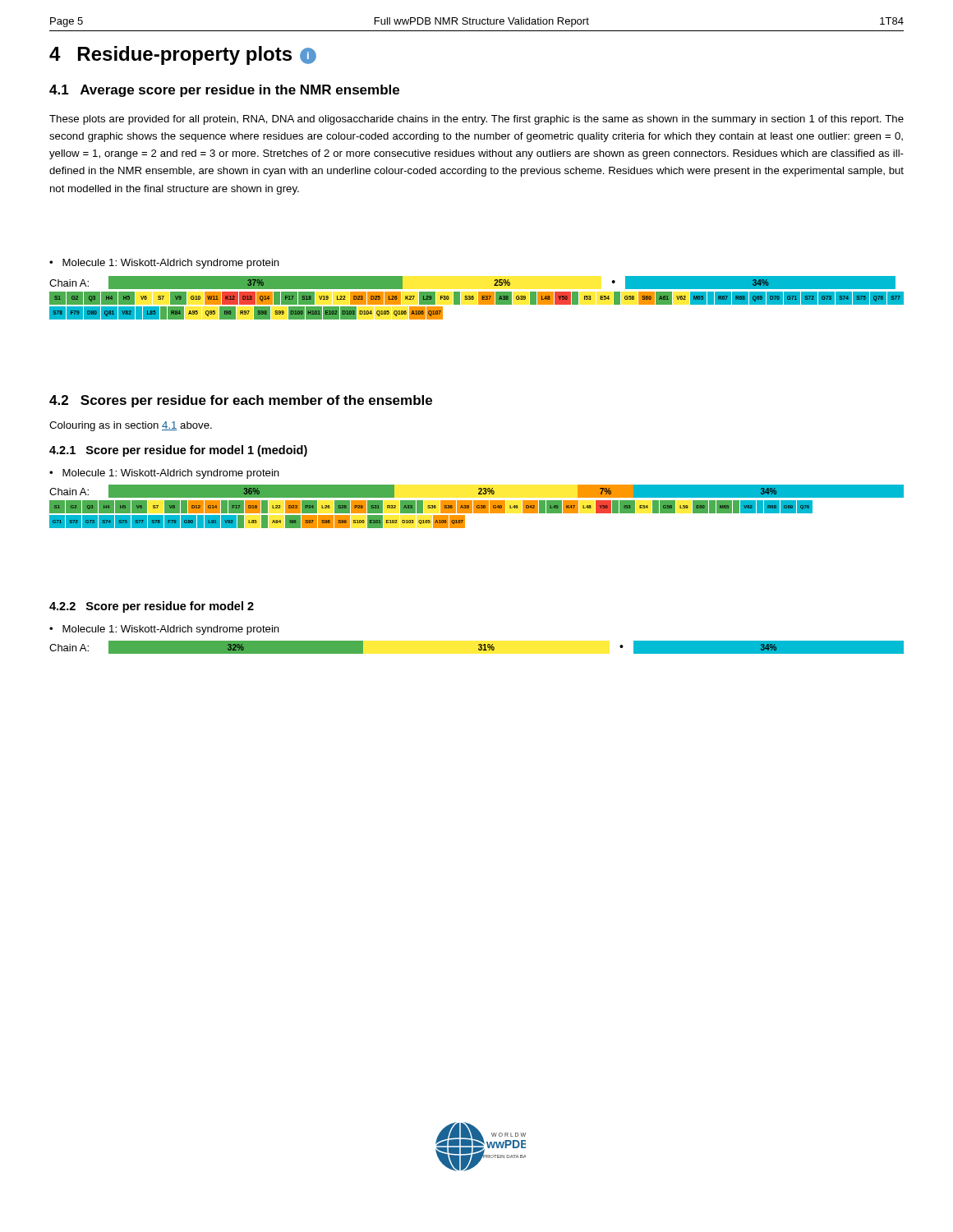Viewport: 953px width, 1232px height.
Task: Select the section header that says "4 Residue-property plots i"
Action: coord(183,54)
